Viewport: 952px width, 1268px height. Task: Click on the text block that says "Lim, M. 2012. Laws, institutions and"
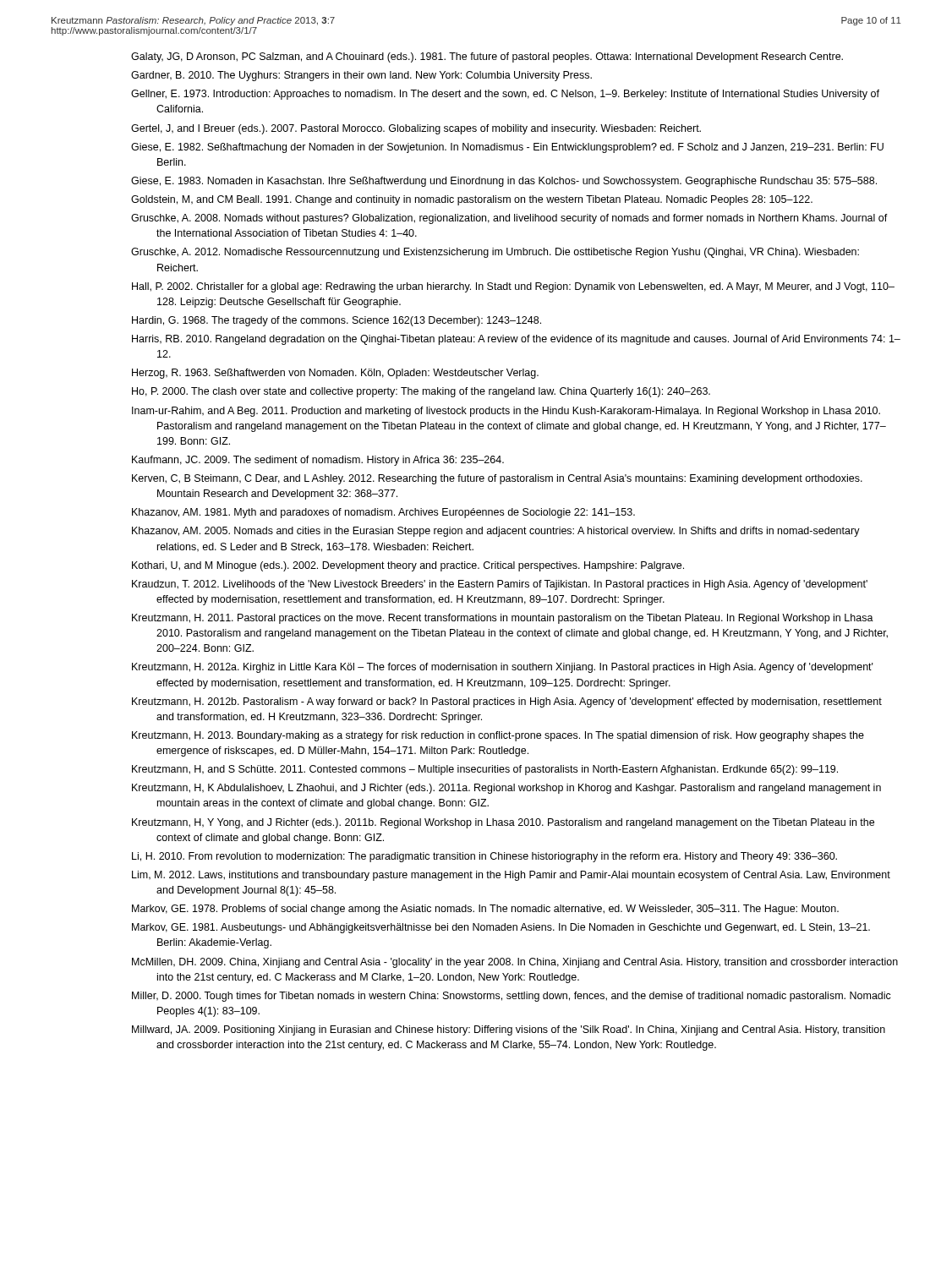tap(511, 882)
